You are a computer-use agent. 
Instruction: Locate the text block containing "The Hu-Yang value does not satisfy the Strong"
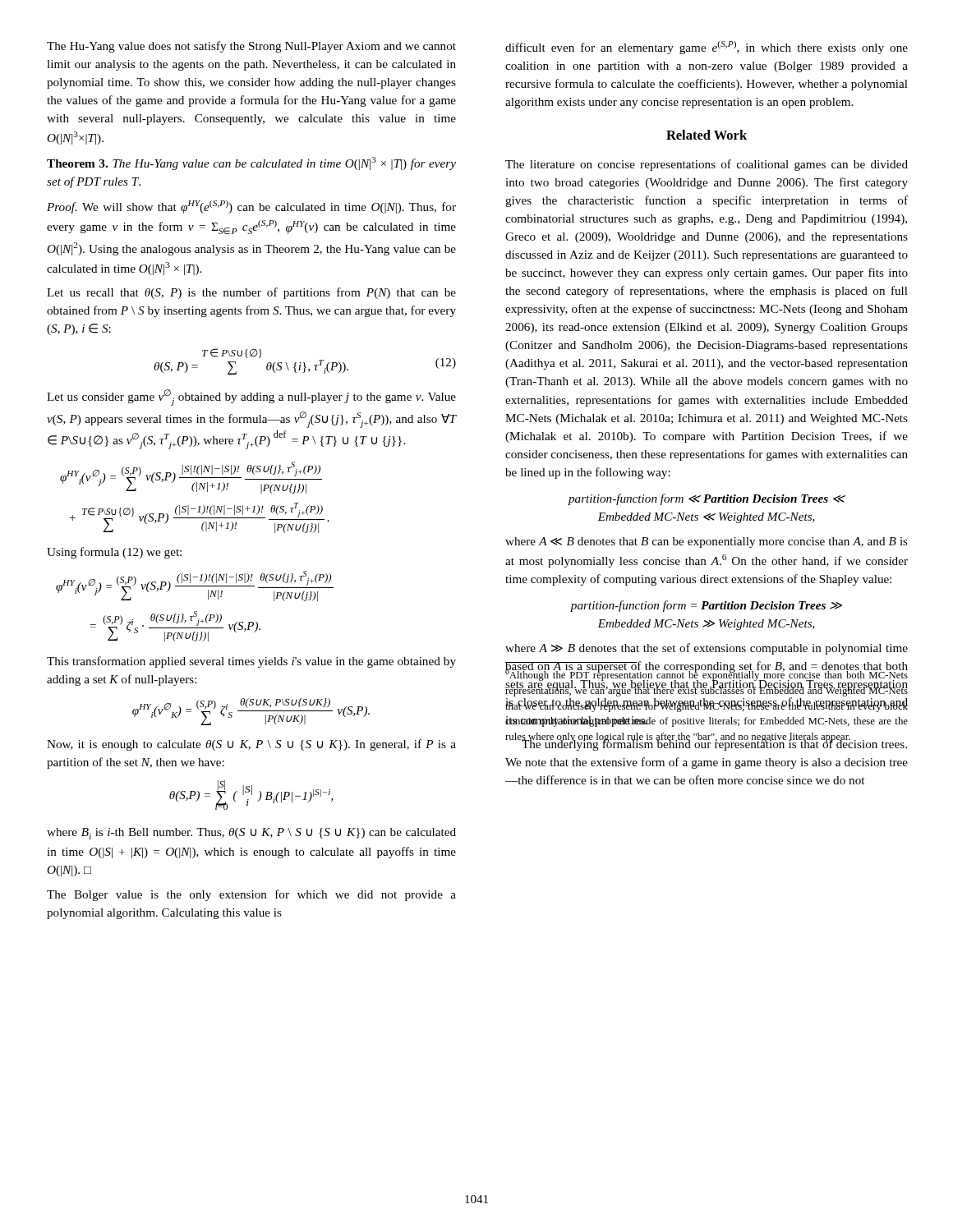click(251, 92)
